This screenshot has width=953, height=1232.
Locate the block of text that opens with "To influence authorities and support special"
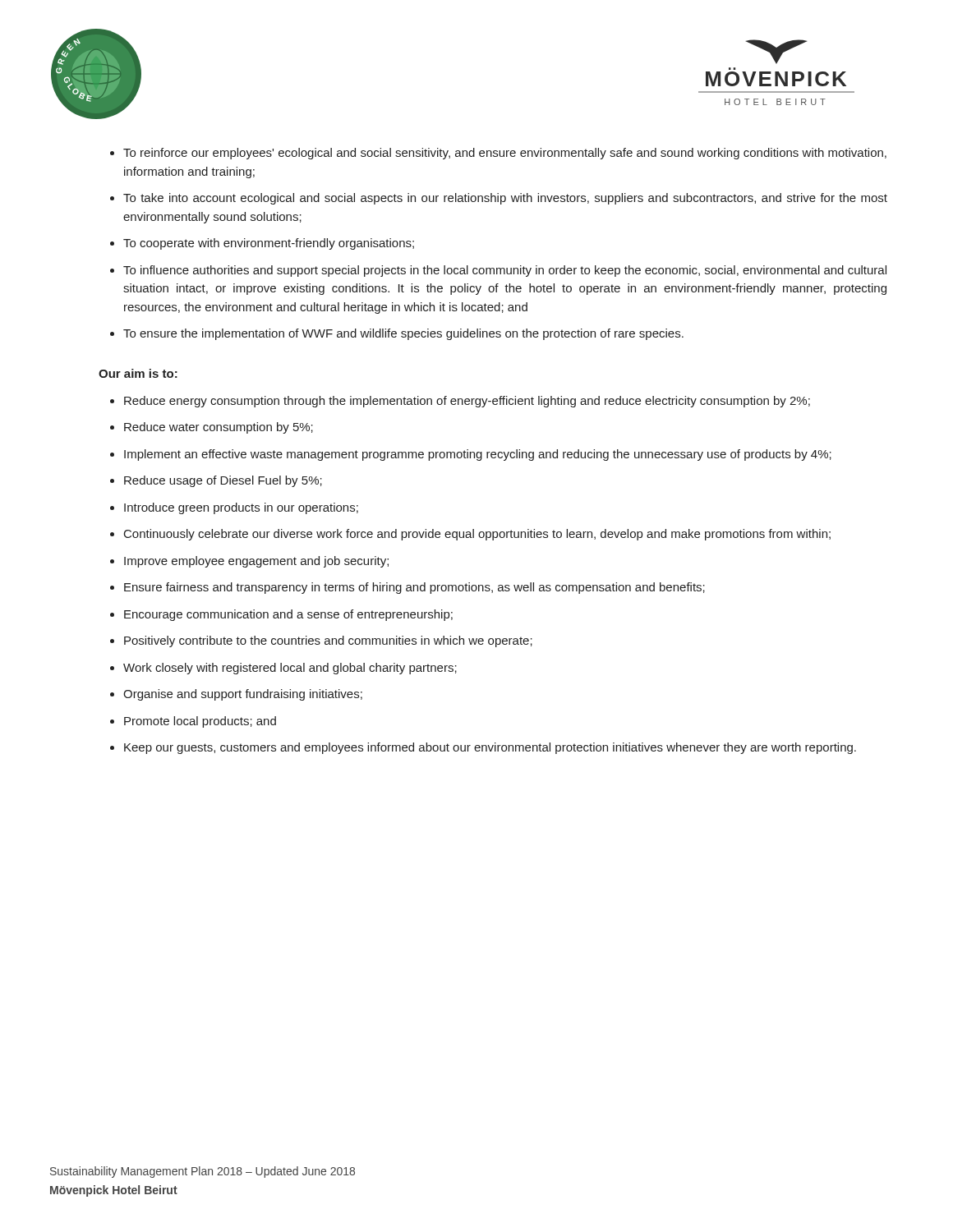(x=505, y=288)
